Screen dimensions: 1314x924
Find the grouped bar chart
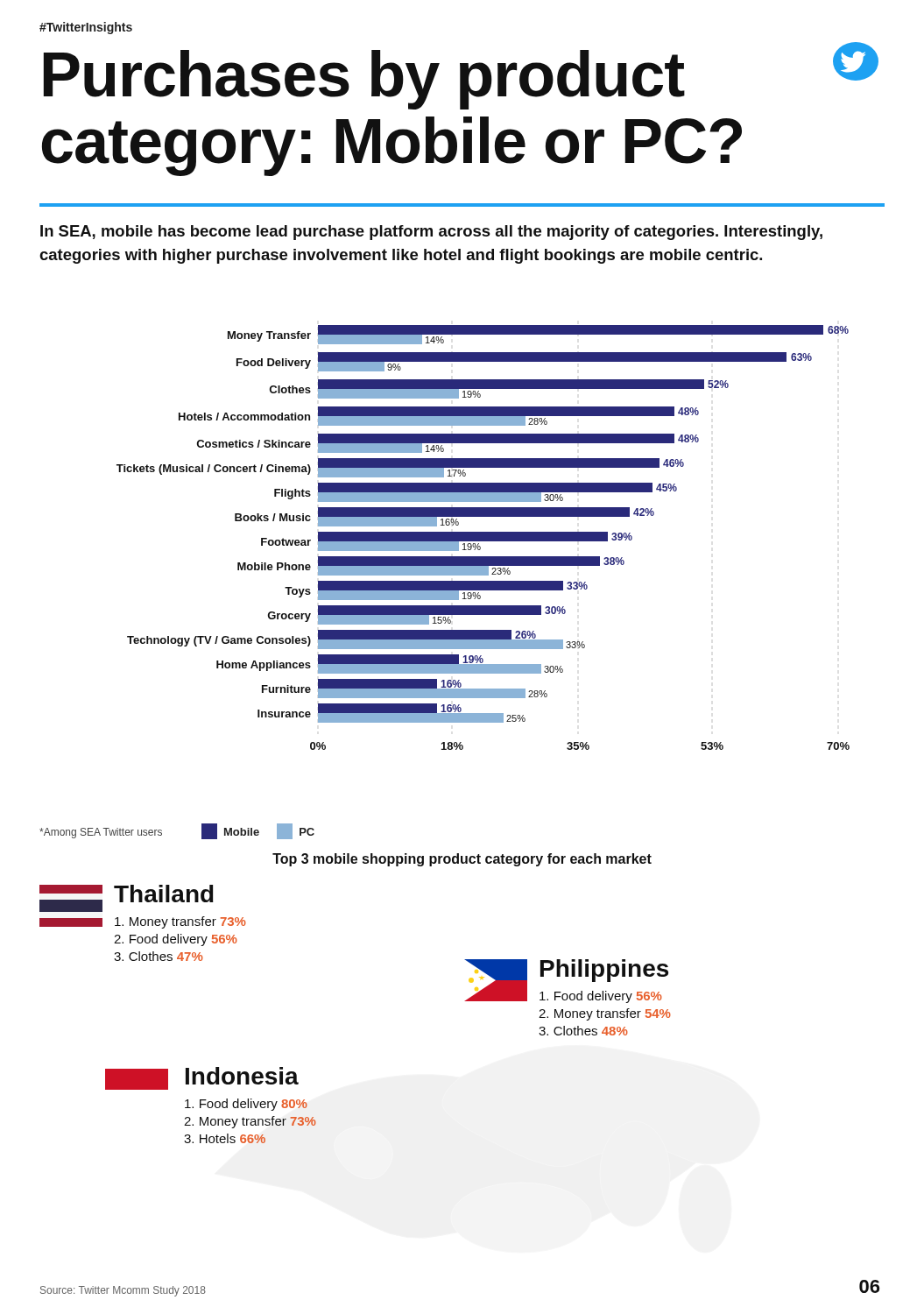pyautogui.click(x=462, y=568)
